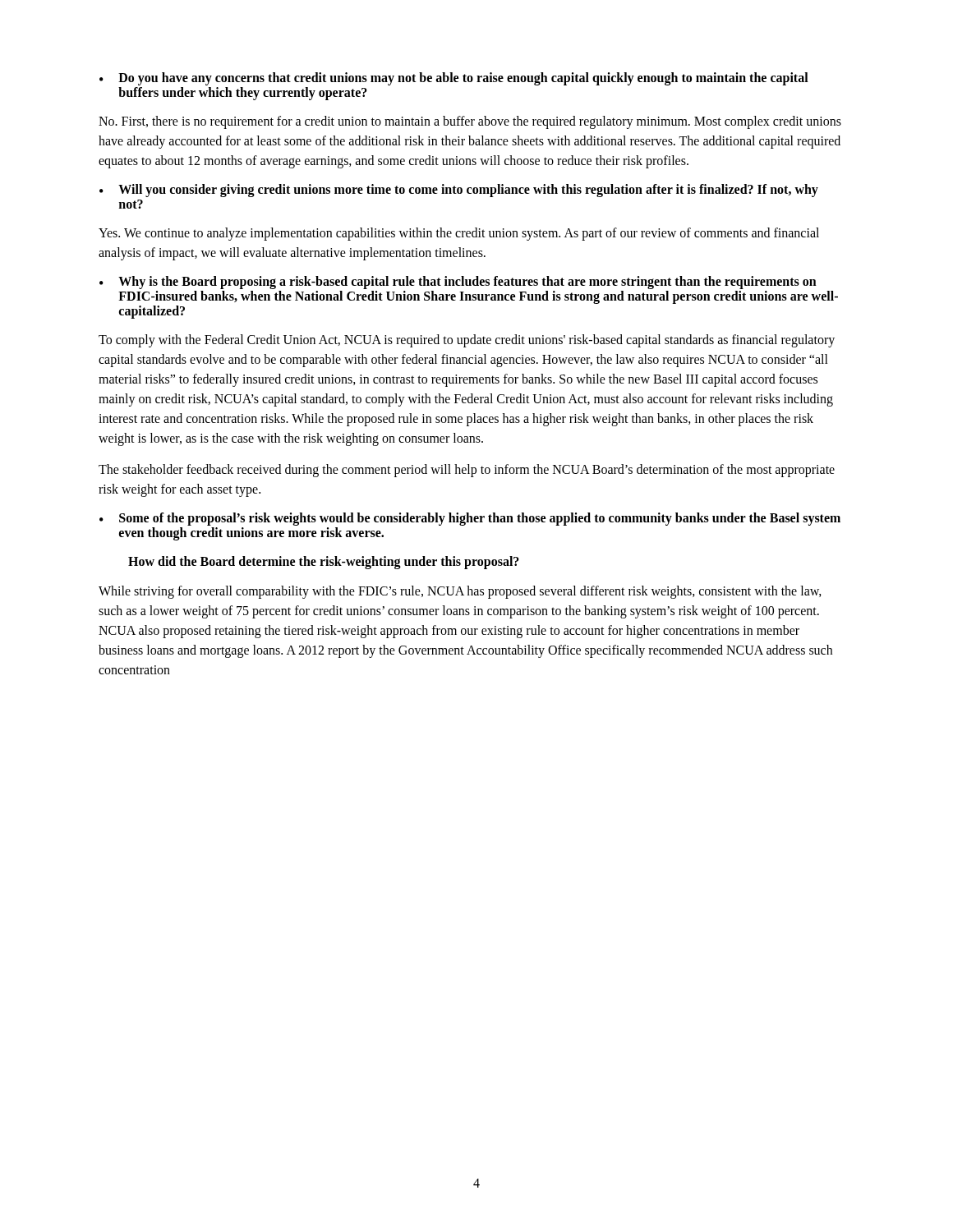The width and height of the screenshot is (953, 1232).
Task: Locate the block starting "To comply with the Federal"
Action: click(x=472, y=389)
